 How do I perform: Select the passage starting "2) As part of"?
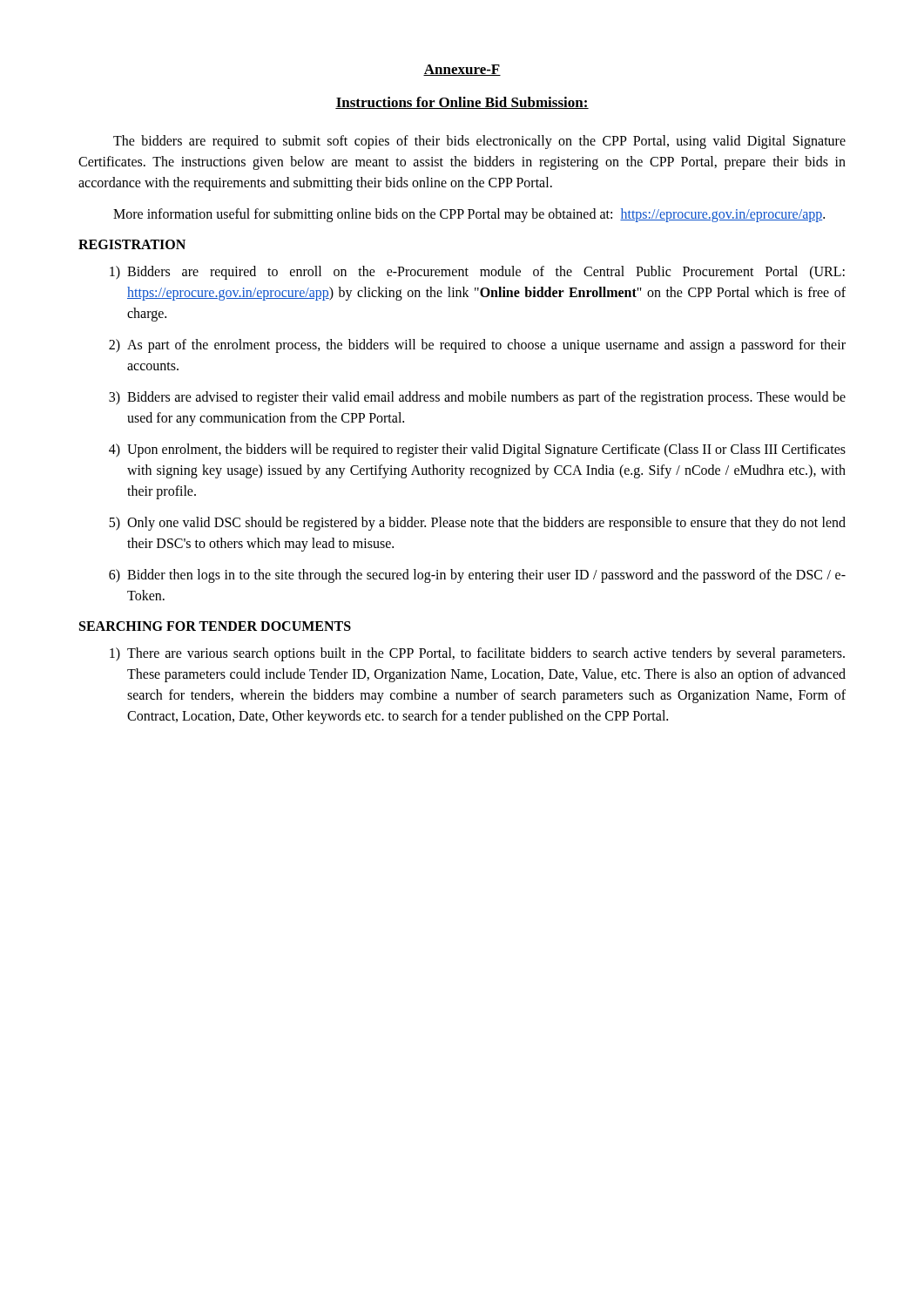click(462, 356)
